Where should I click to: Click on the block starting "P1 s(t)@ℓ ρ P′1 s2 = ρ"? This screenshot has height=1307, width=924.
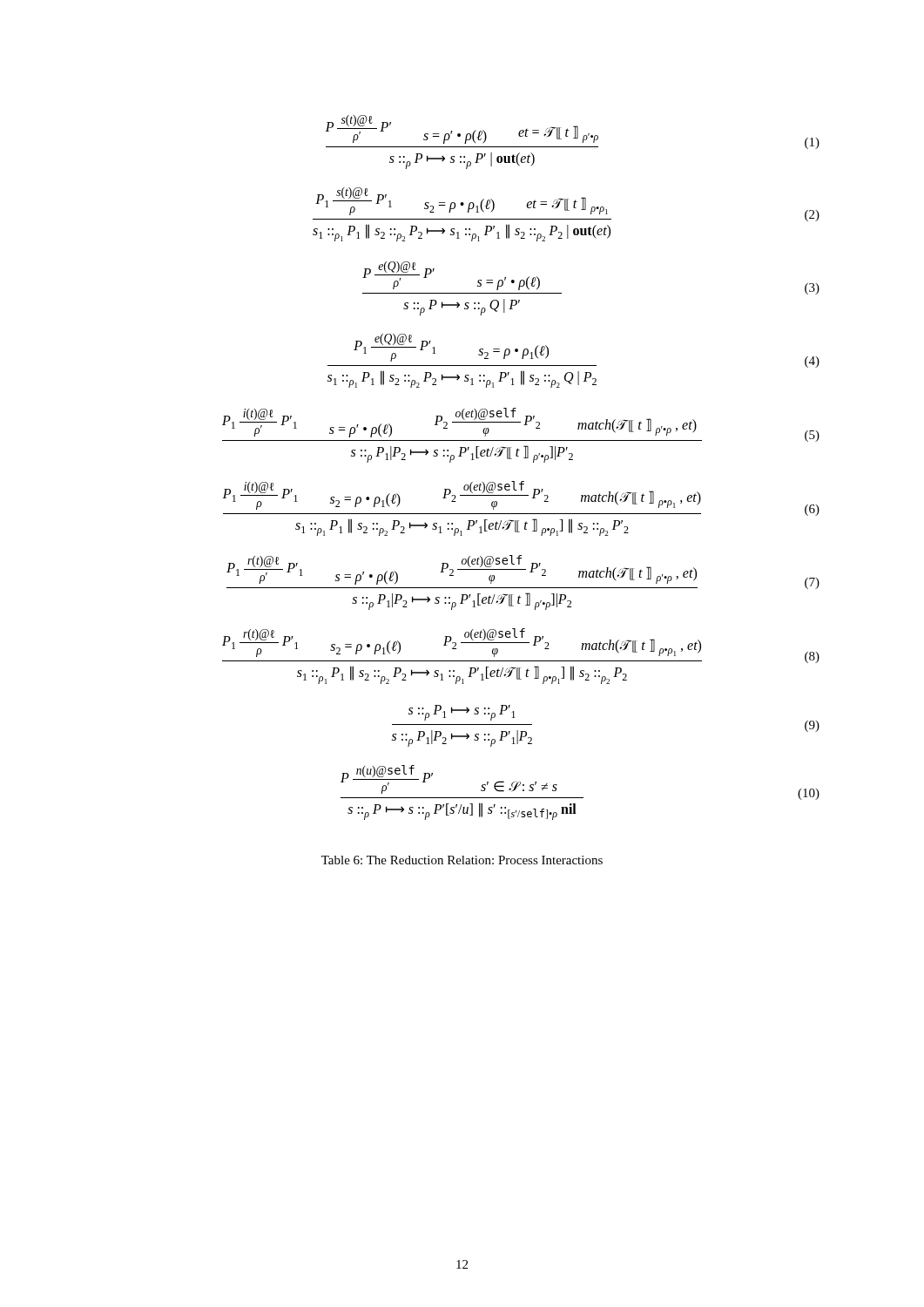coord(566,215)
